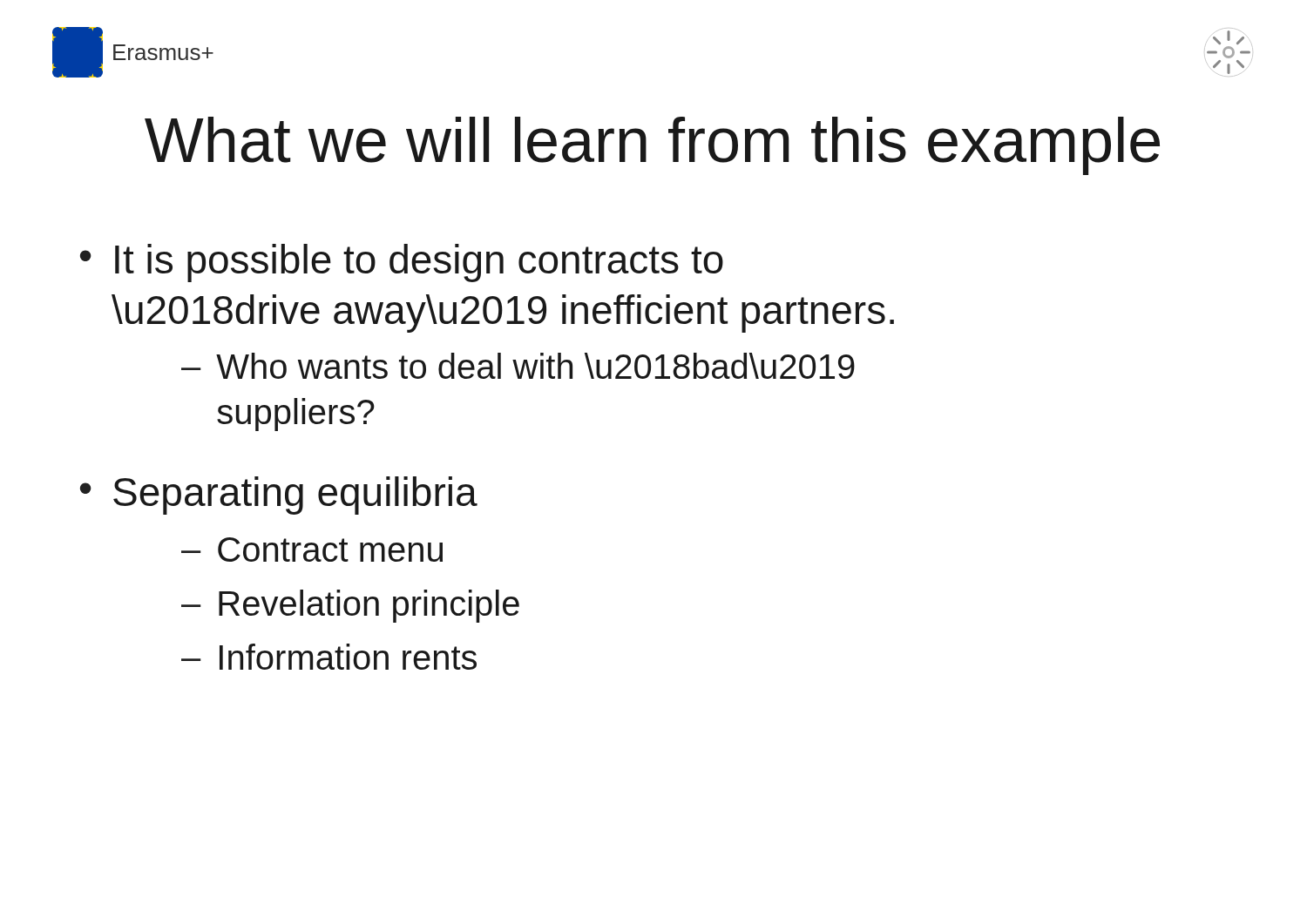Screen dimensions: 924x1307
Task: Locate the passage starting "– Revelation principle"
Action: [x=351, y=603]
